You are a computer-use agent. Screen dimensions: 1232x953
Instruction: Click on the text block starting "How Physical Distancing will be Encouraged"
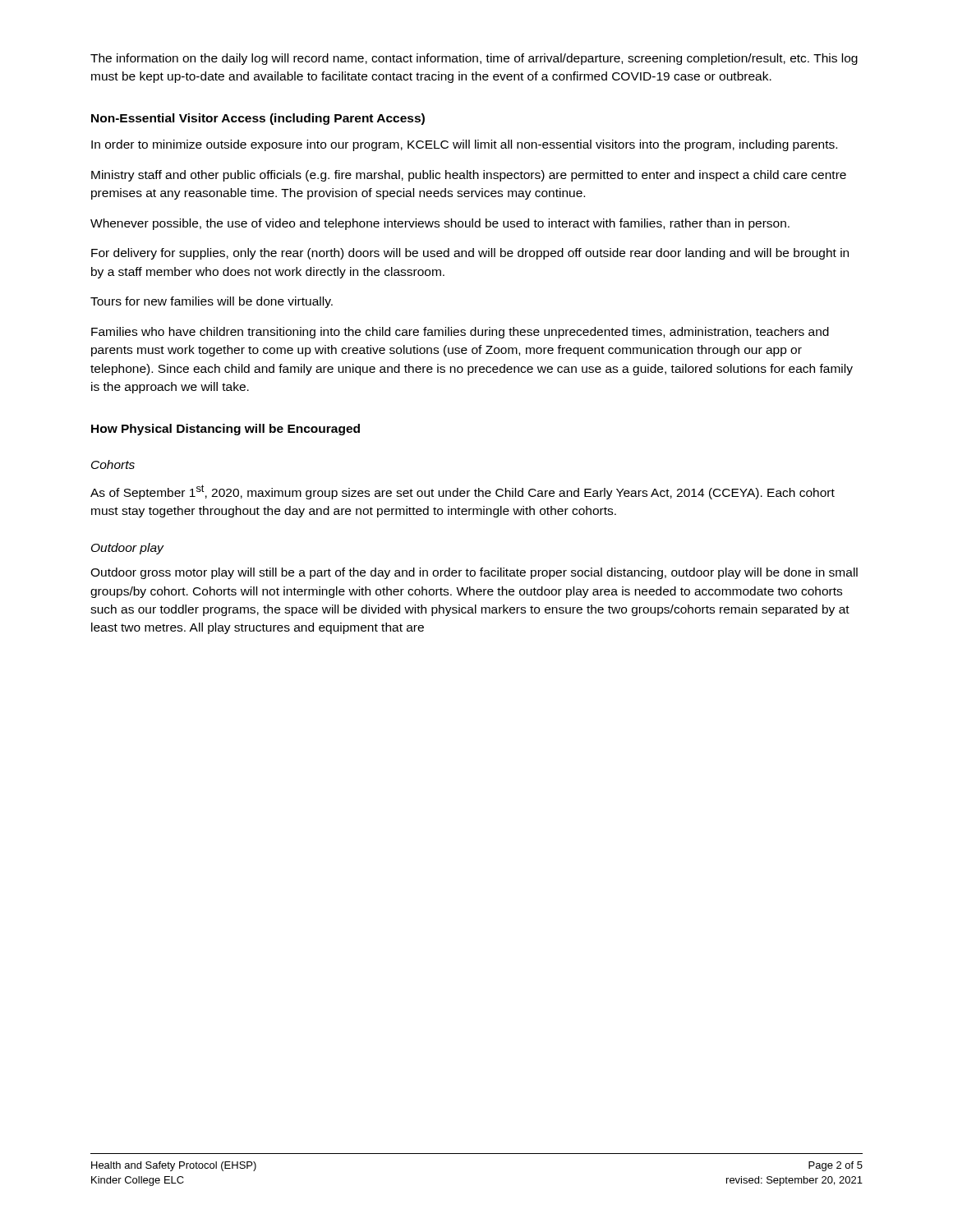click(x=226, y=430)
